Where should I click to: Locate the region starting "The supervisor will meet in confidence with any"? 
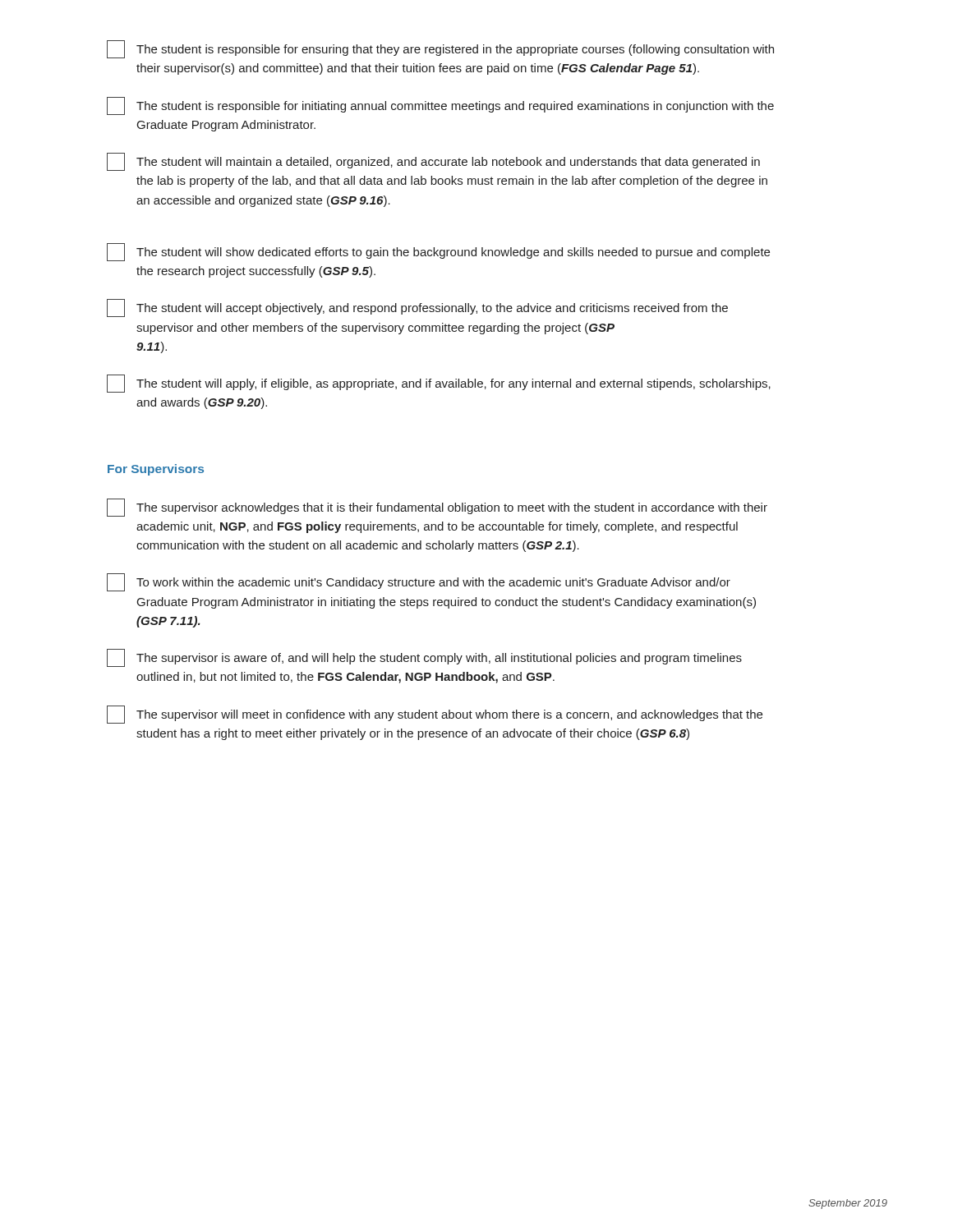pyautogui.click(x=444, y=723)
